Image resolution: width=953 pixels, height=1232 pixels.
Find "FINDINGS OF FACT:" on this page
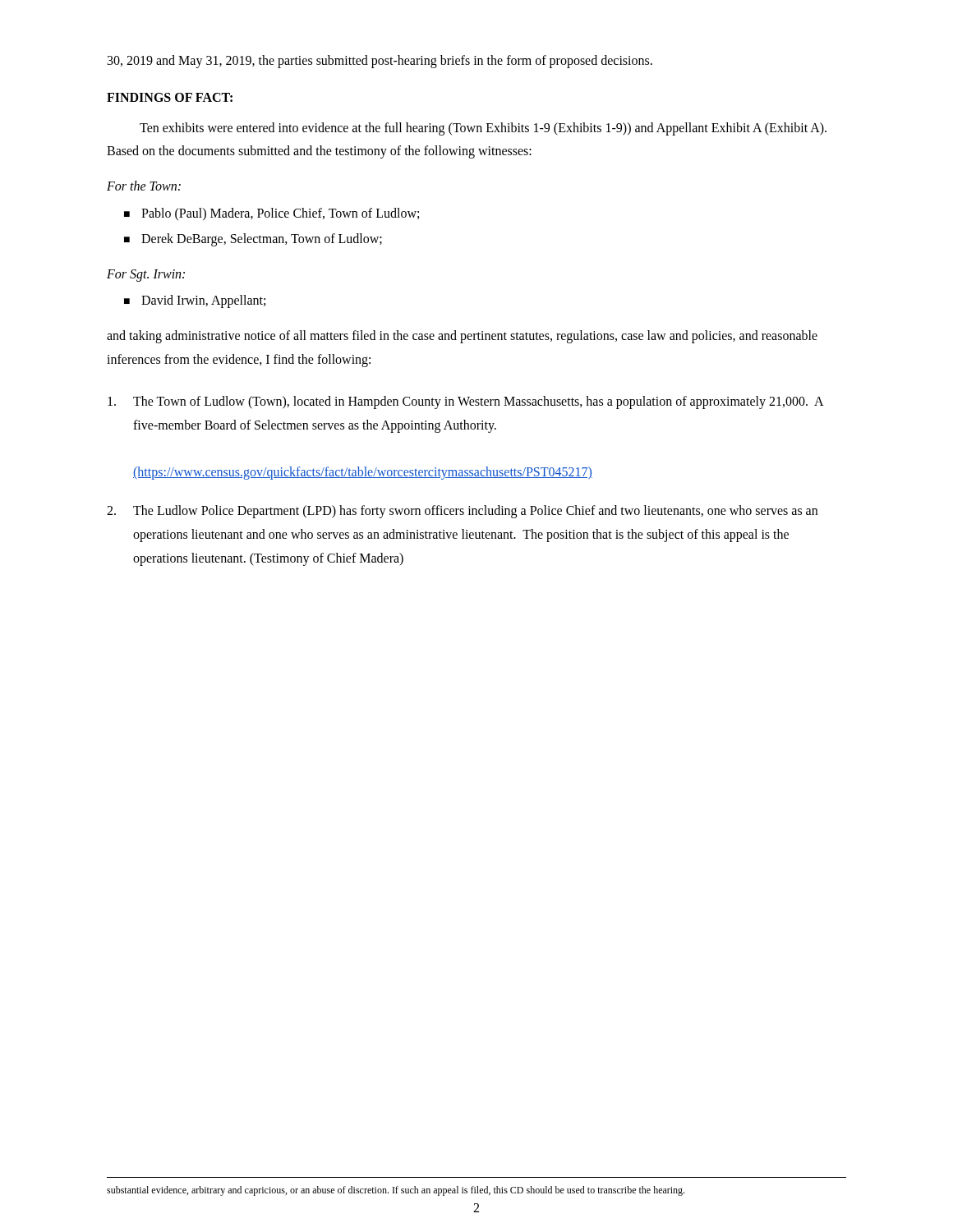170,97
